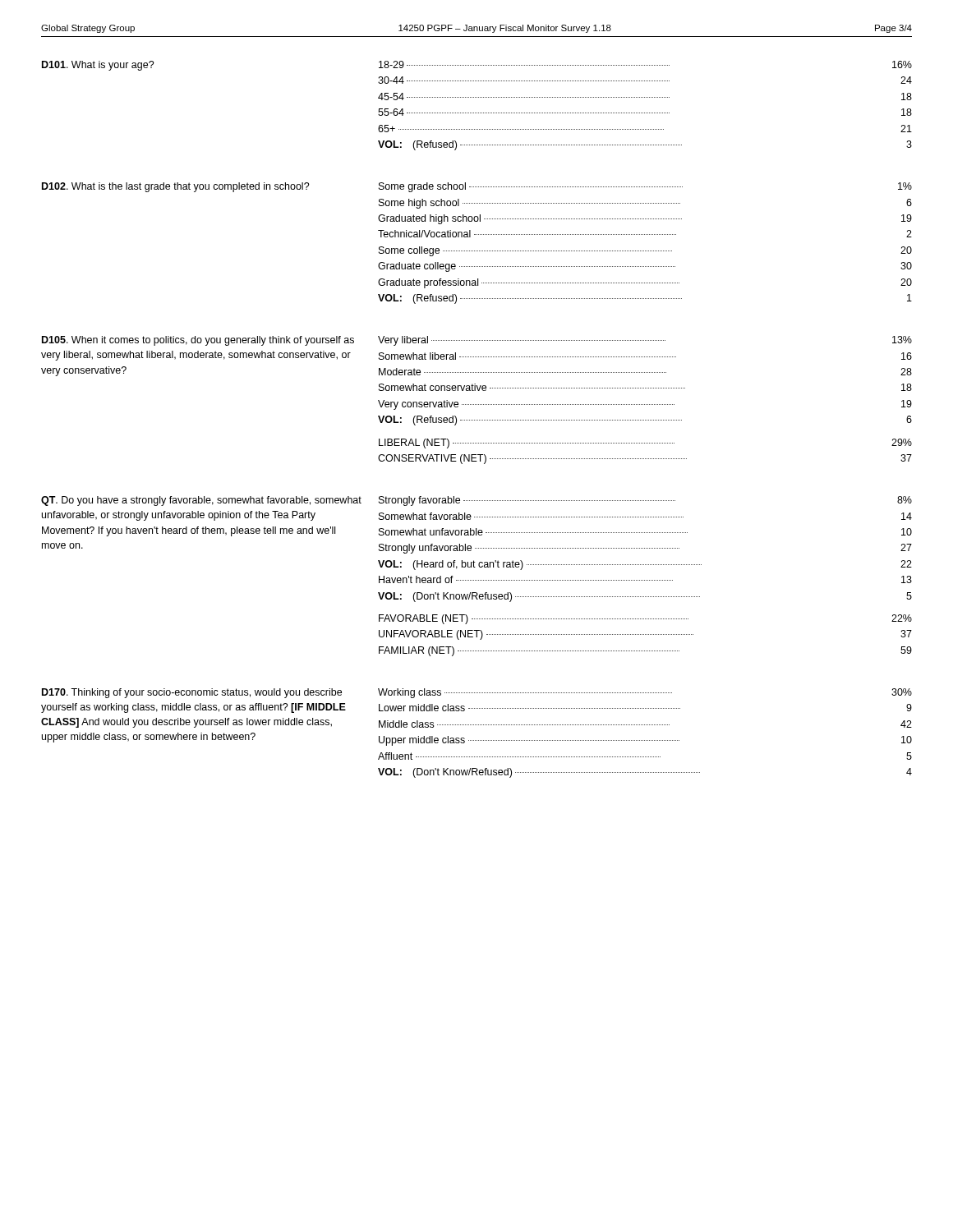Screen dimensions: 1232x953
Task: Find the table that mentions "Working class 30%"
Action: click(645, 733)
